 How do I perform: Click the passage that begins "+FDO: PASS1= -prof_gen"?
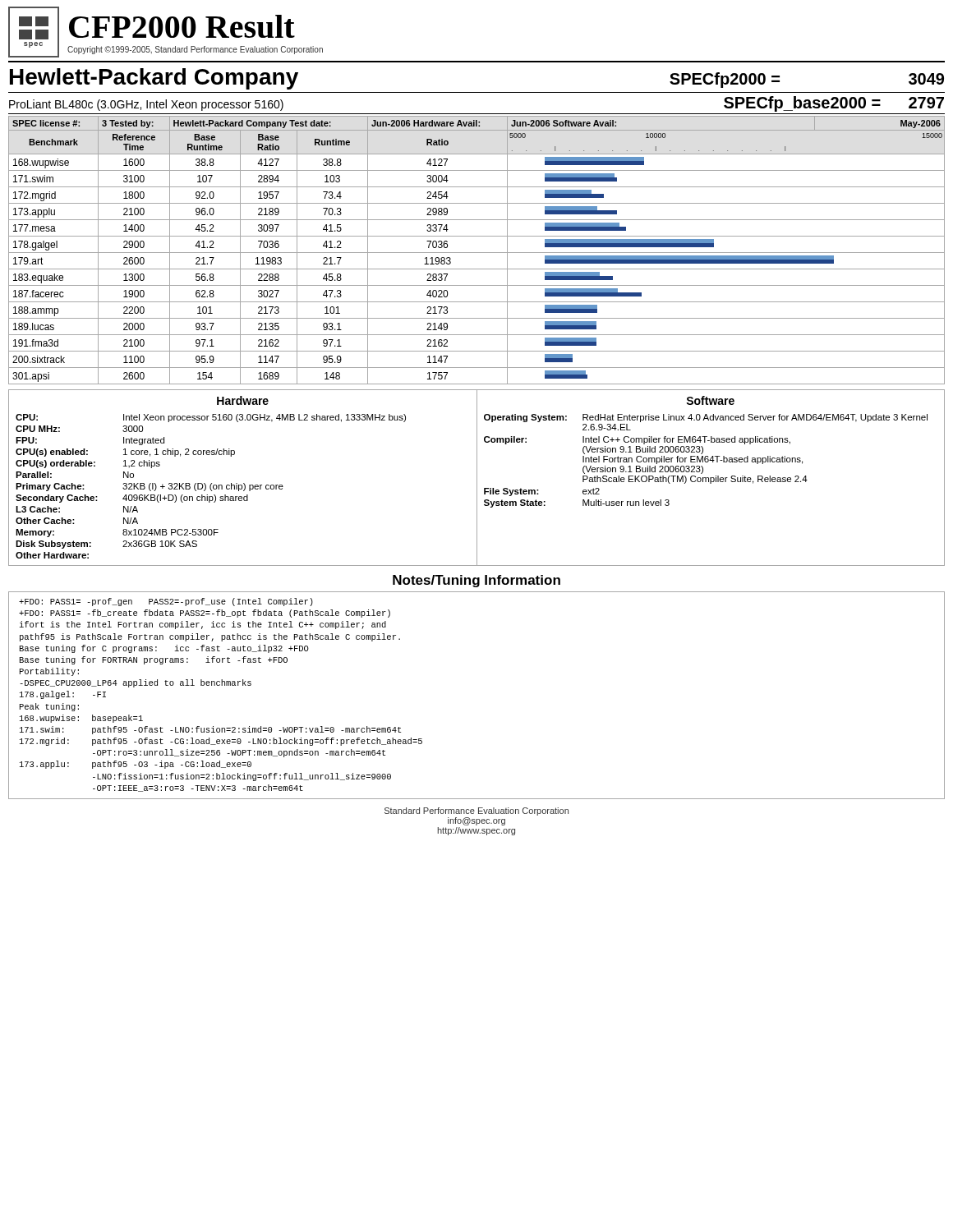pos(166,602)
